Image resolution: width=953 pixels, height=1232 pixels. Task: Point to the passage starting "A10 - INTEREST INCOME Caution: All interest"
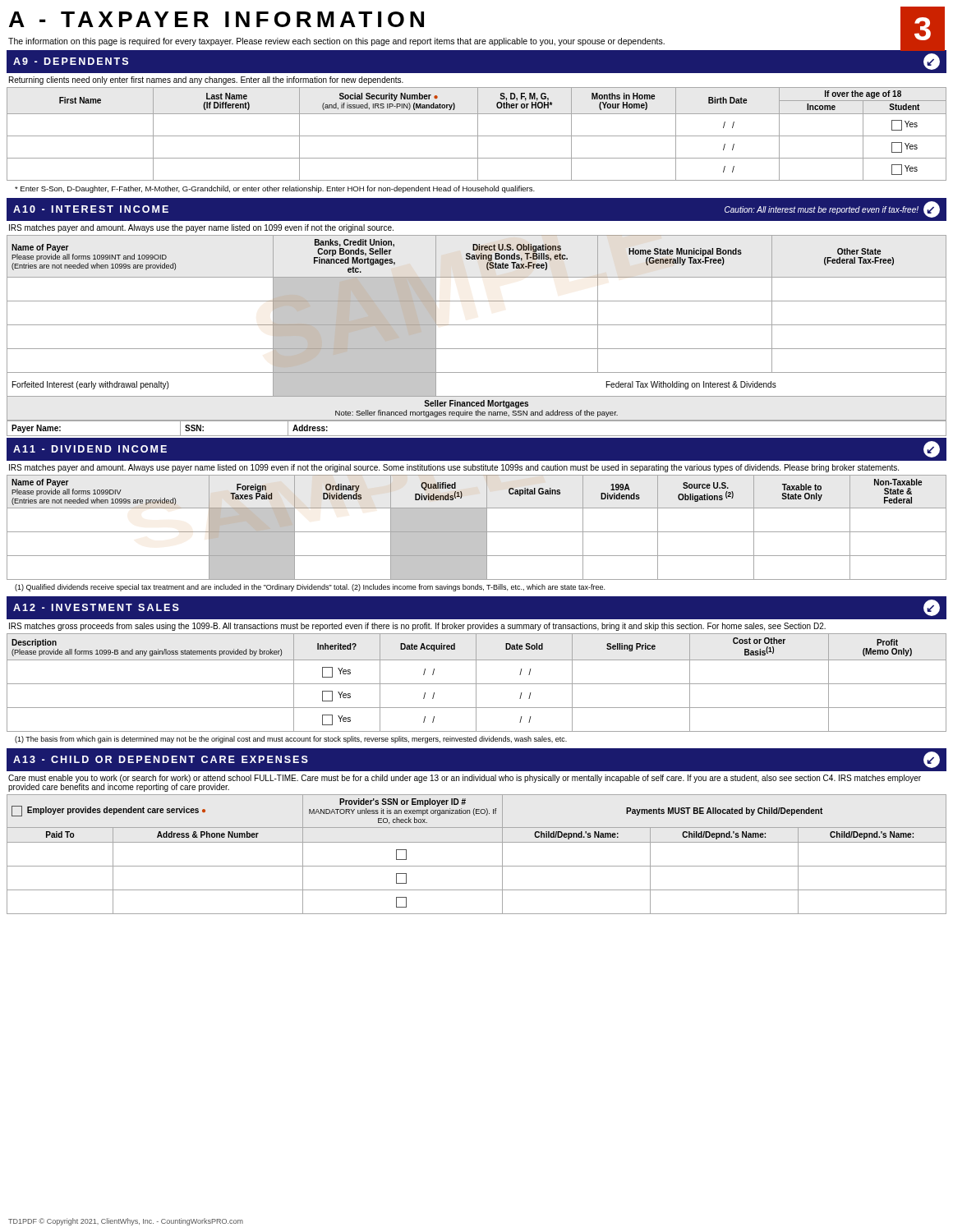click(x=476, y=209)
